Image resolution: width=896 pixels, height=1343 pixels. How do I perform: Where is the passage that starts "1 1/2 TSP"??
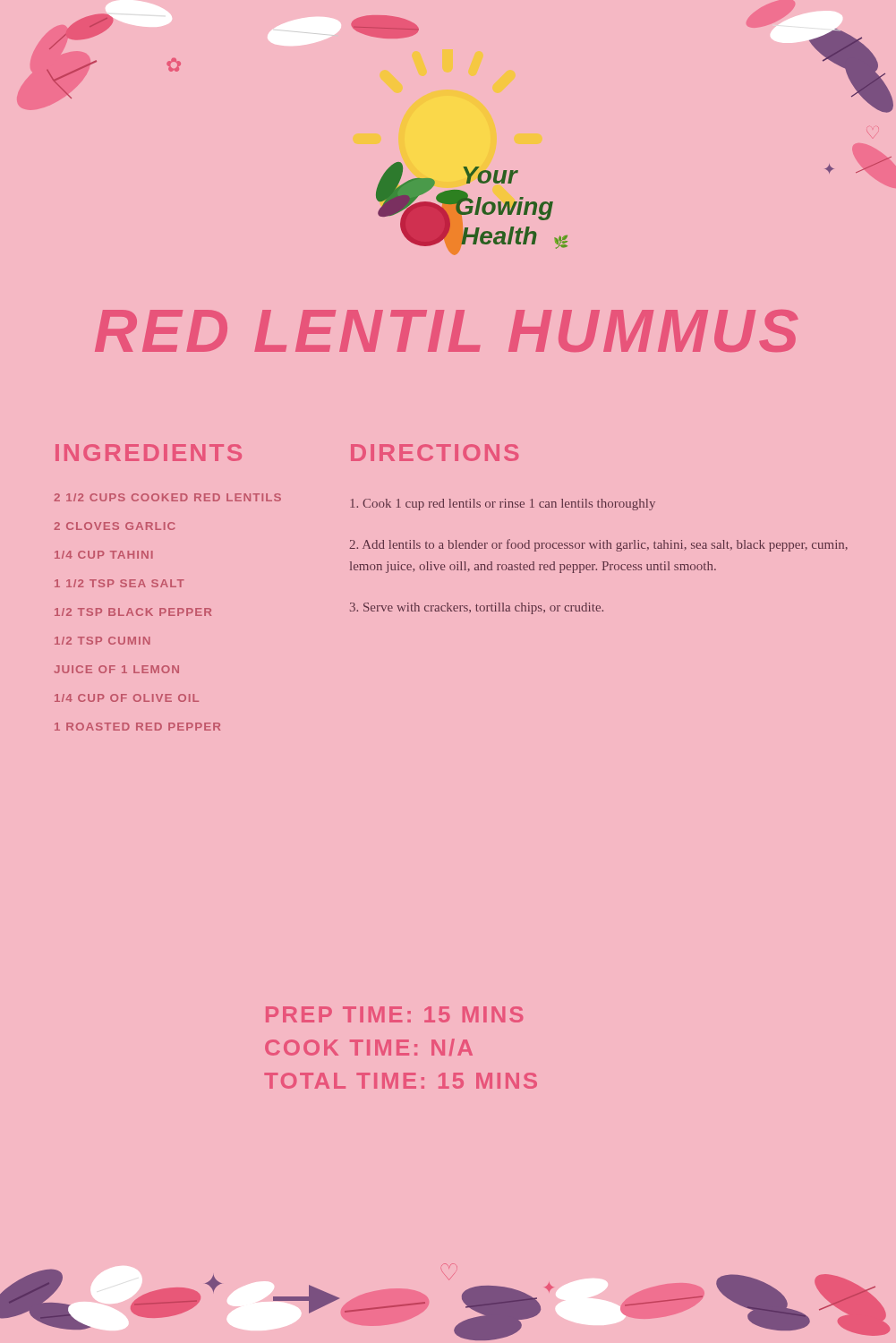coord(119,583)
